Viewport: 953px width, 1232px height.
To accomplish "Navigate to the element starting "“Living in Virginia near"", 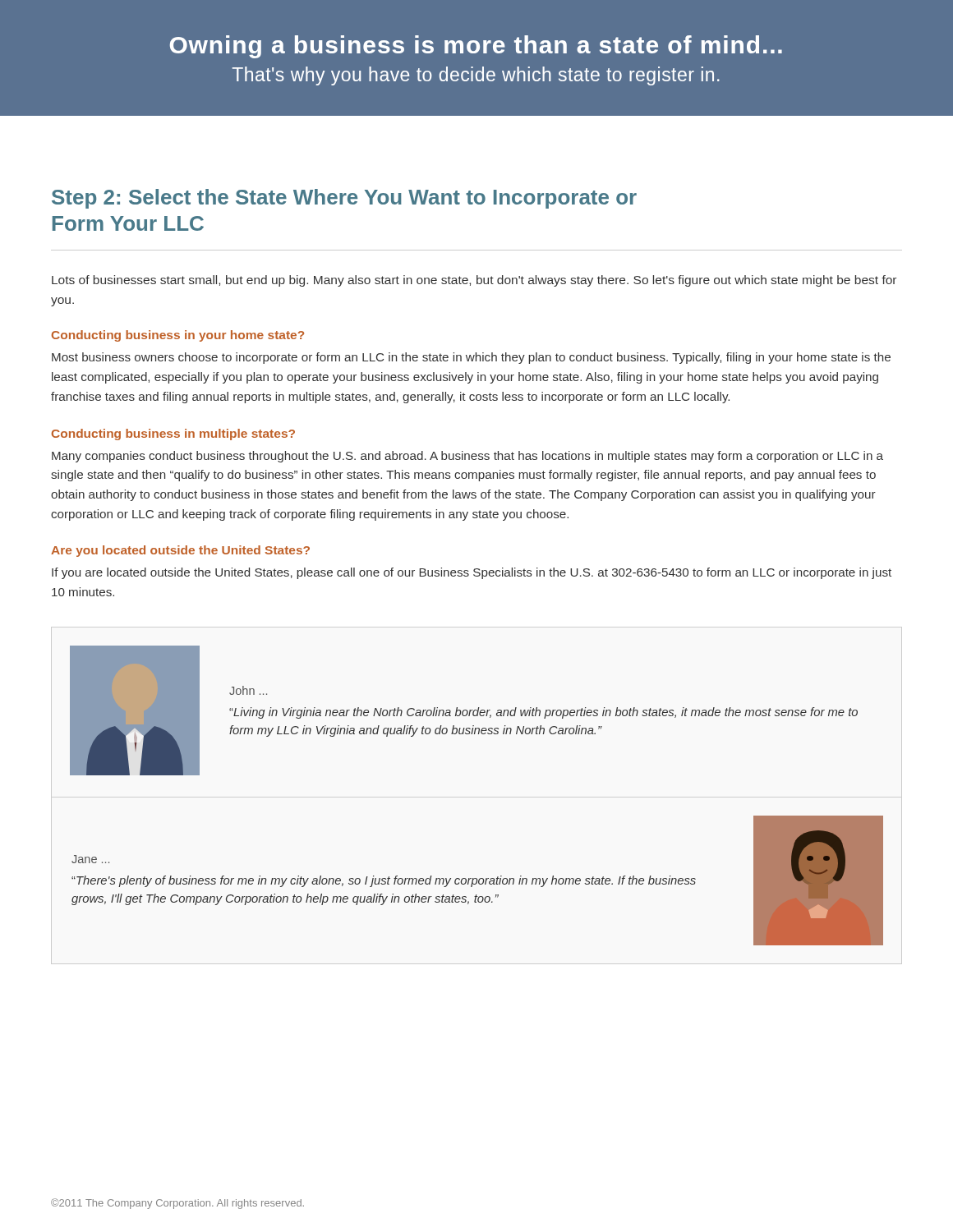I will (544, 721).
